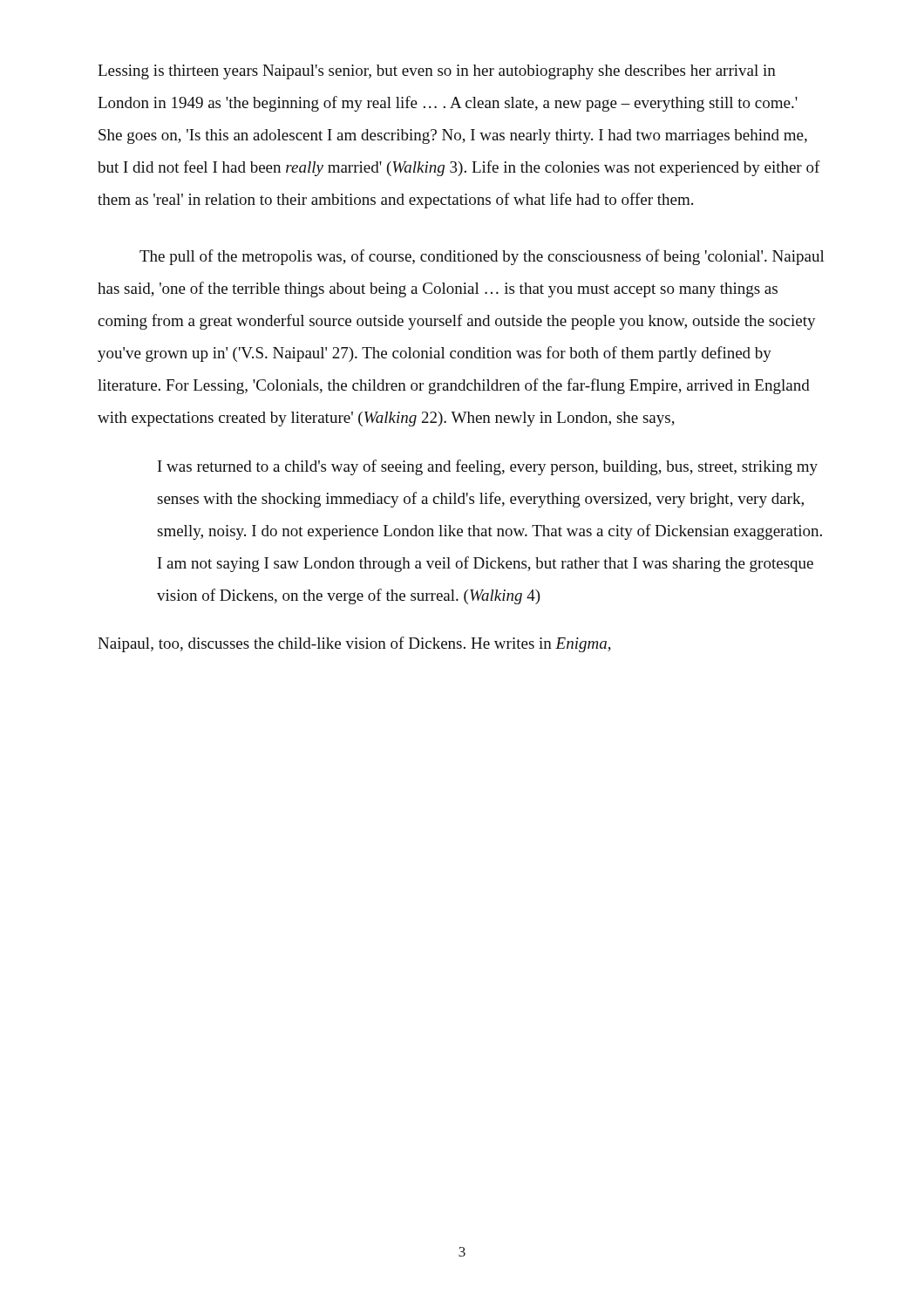924x1308 pixels.
Task: Point to the block beginning "I was returned"
Action: point(490,530)
